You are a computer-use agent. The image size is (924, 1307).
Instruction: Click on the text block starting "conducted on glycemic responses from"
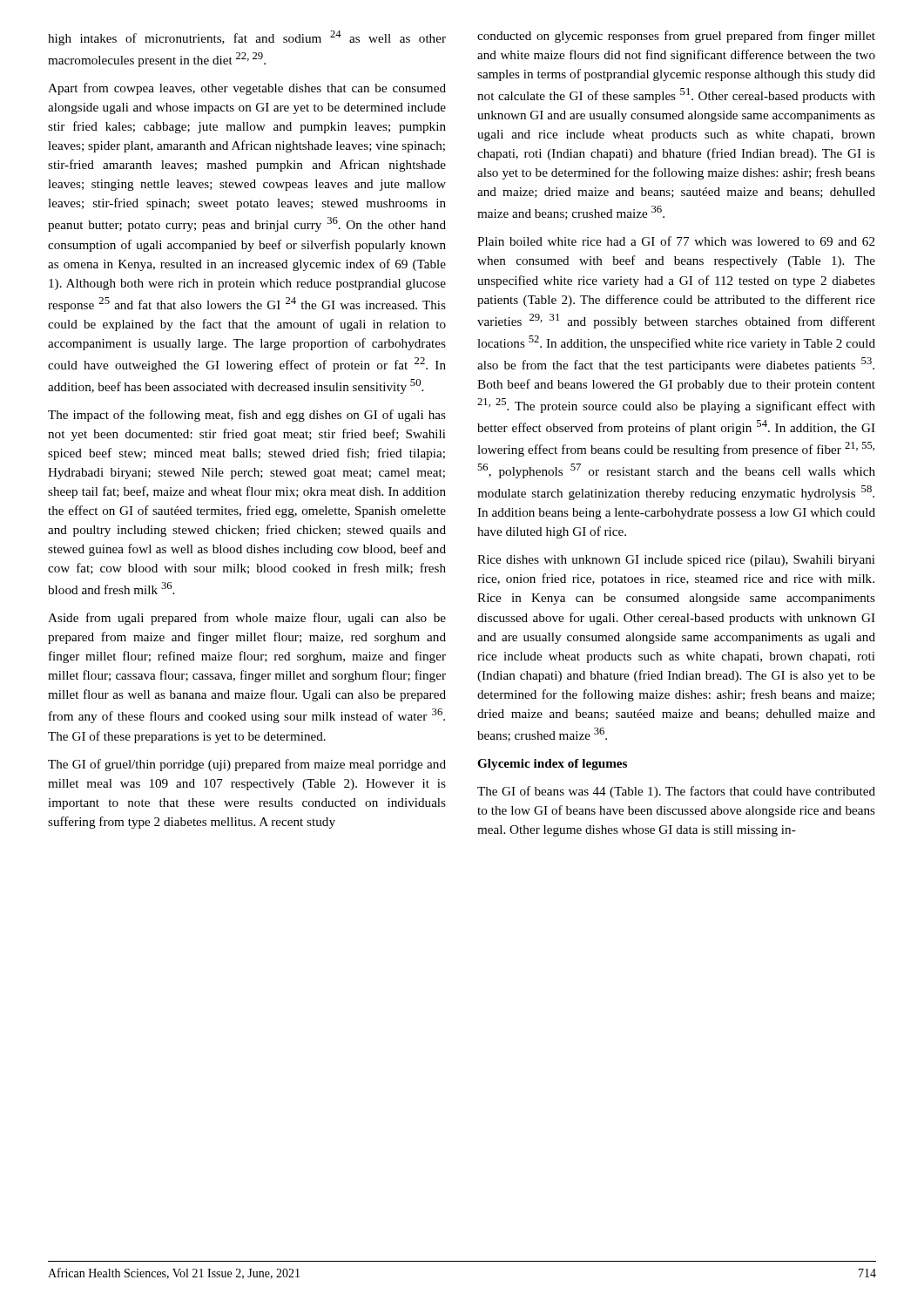[x=676, y=284]
